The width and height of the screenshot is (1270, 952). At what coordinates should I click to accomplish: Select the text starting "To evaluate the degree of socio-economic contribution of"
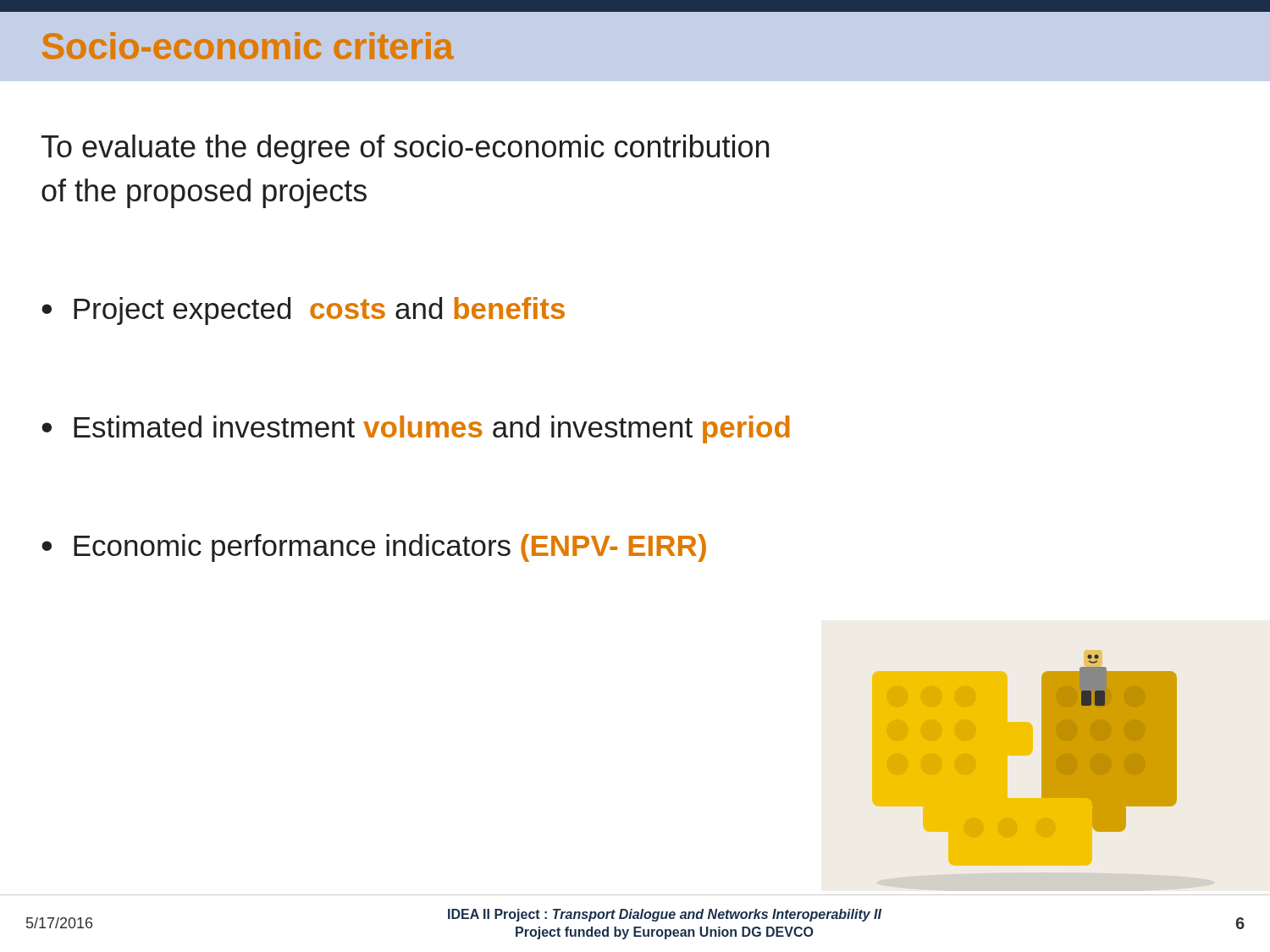406,169
